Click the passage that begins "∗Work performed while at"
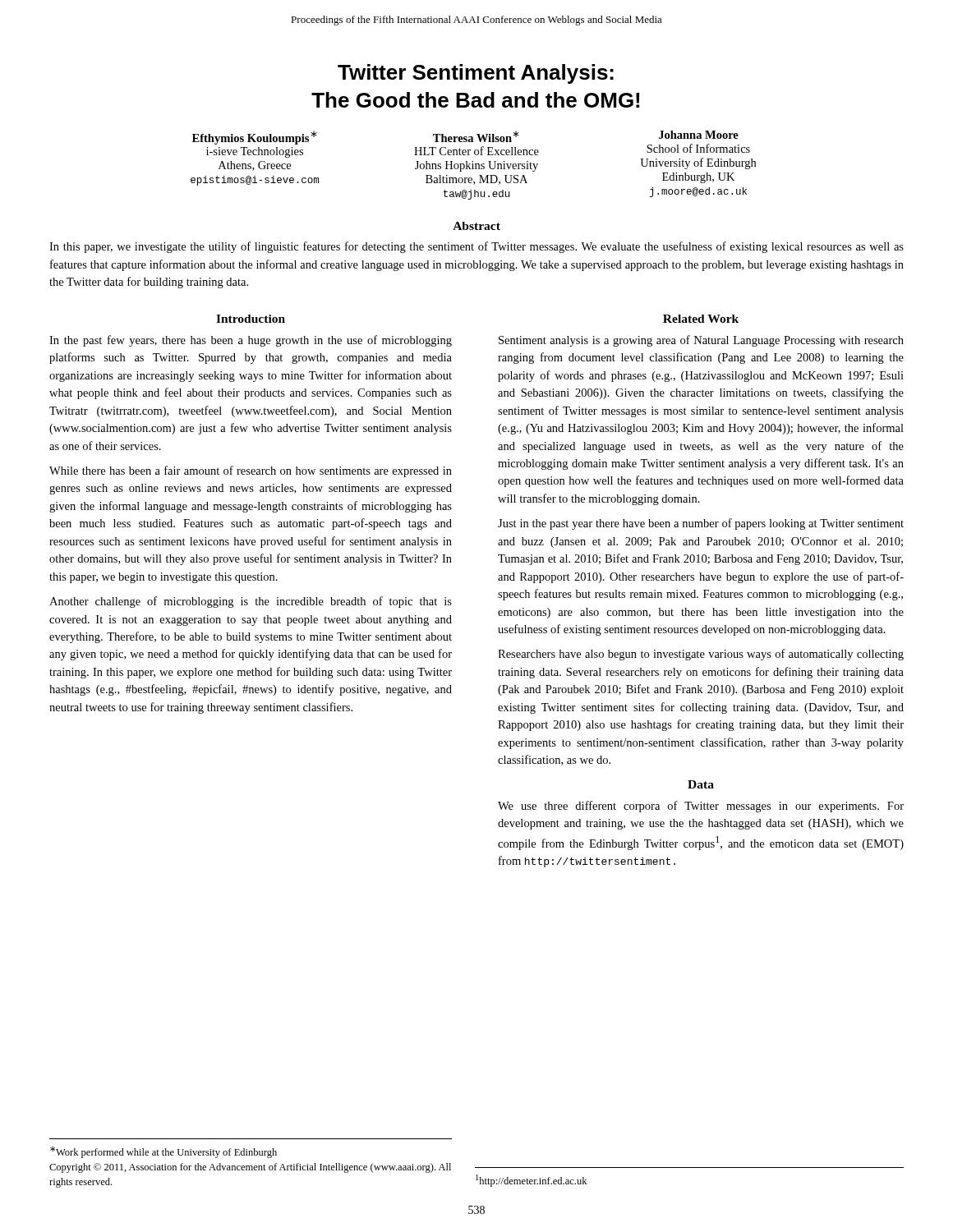This screenshot has height=1232, width=953. point(250,1166)
